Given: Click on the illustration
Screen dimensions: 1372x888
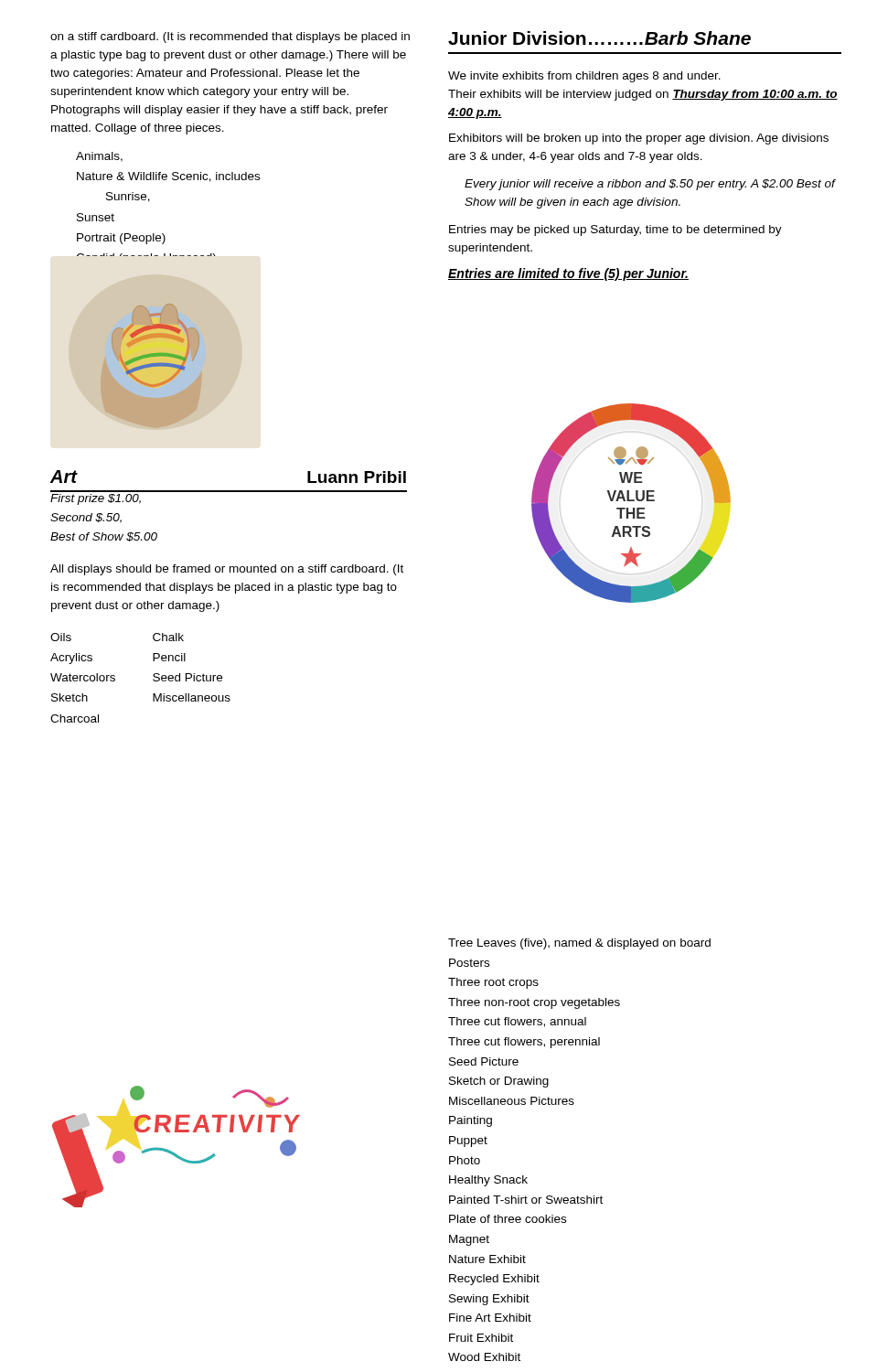Looking at the screenshot, I should pos(178,1116).
